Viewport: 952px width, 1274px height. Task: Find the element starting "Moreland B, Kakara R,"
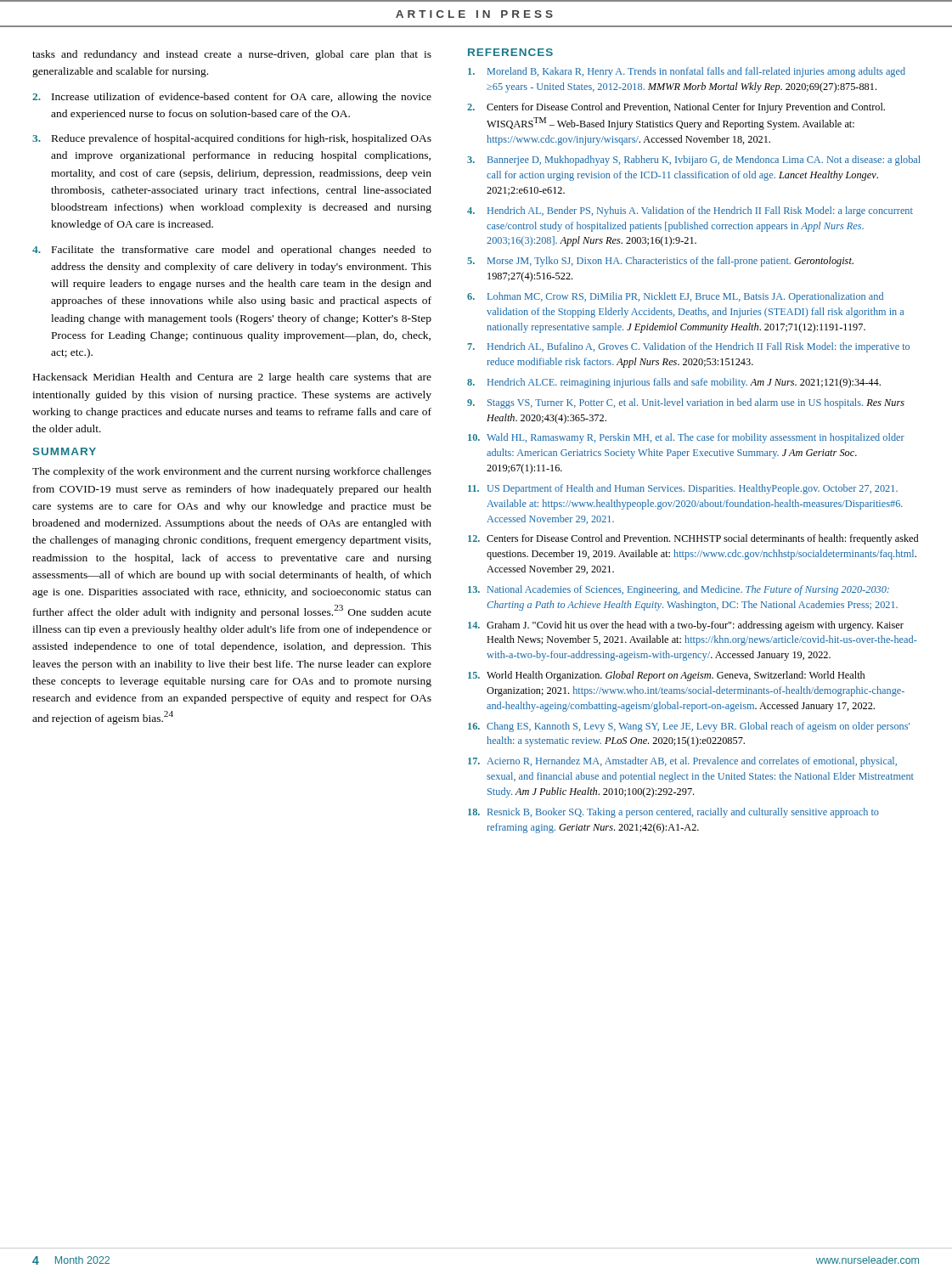click(x=694, y=80)
